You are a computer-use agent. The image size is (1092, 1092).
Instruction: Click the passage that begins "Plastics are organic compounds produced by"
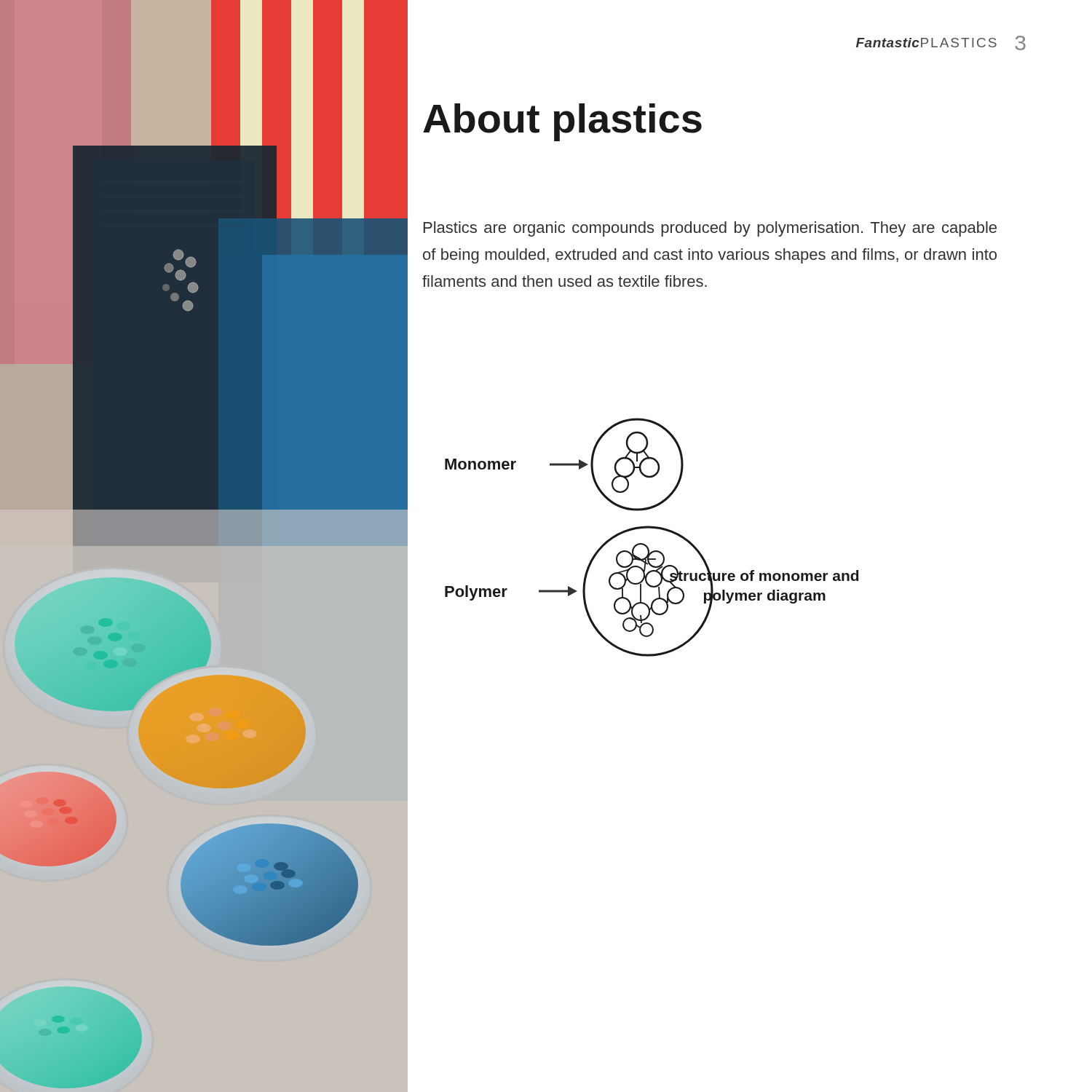pos(710,254)
